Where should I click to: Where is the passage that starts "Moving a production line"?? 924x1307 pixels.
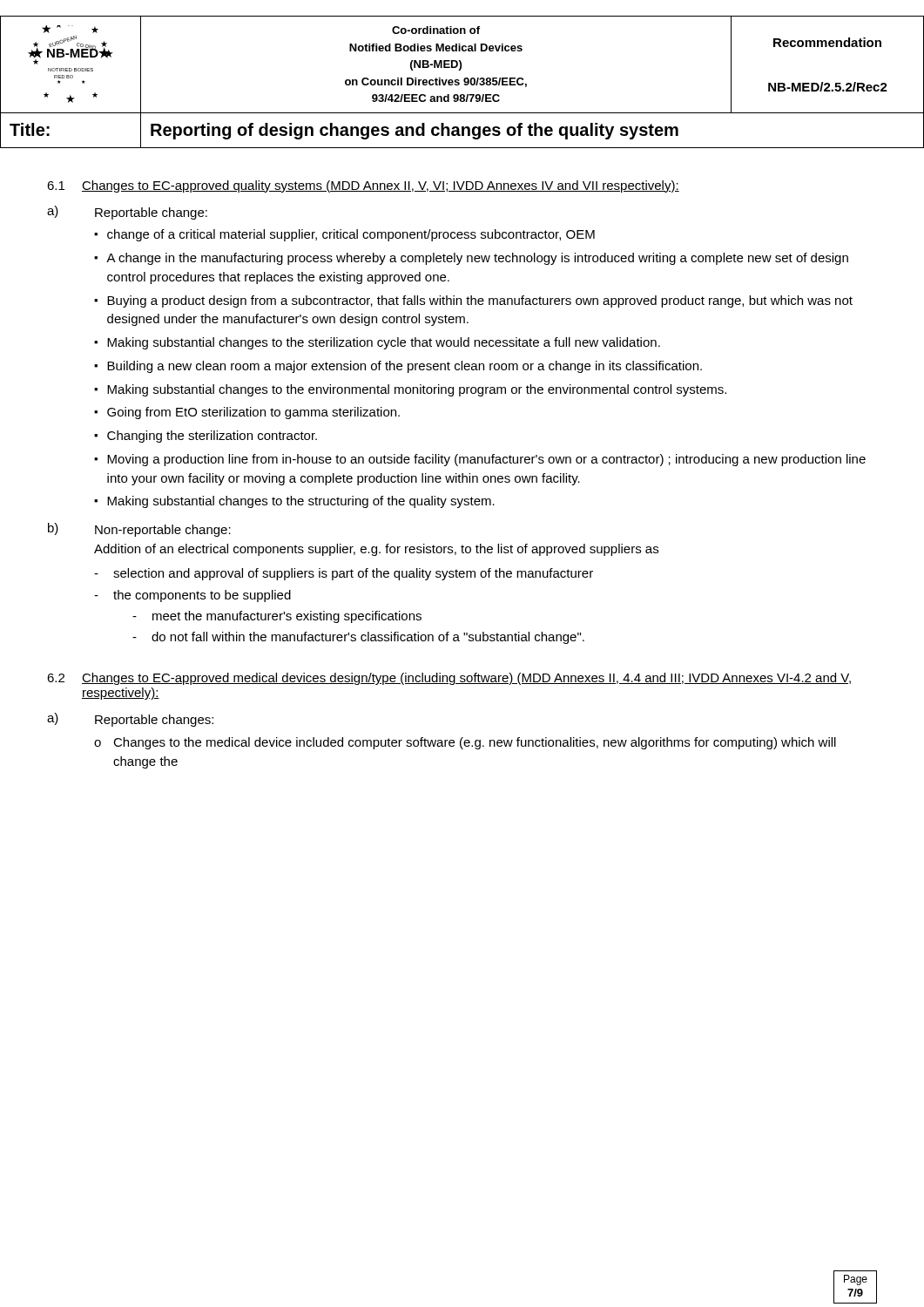486,468
